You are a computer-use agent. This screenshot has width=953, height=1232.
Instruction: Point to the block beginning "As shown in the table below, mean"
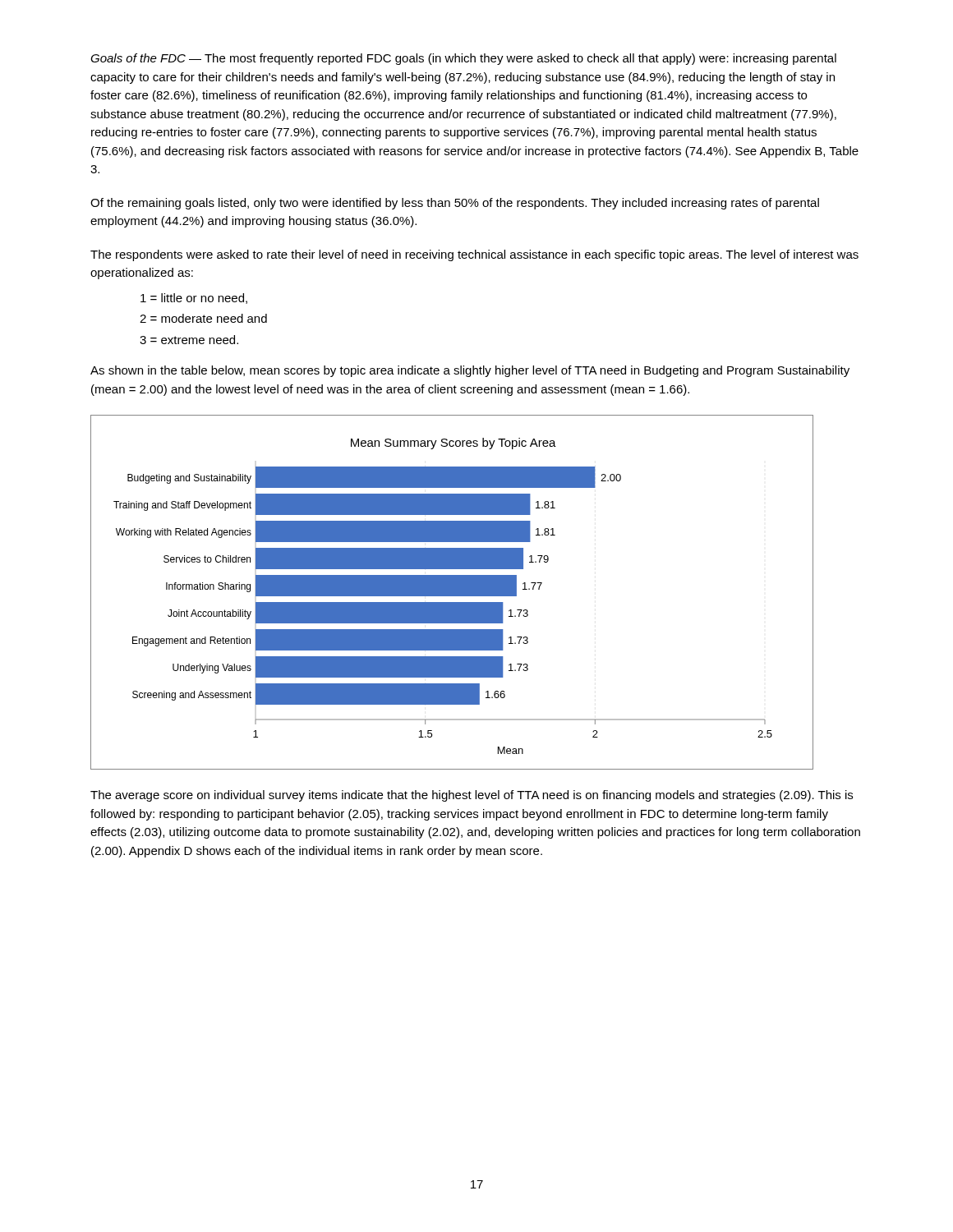pos(470,379)
